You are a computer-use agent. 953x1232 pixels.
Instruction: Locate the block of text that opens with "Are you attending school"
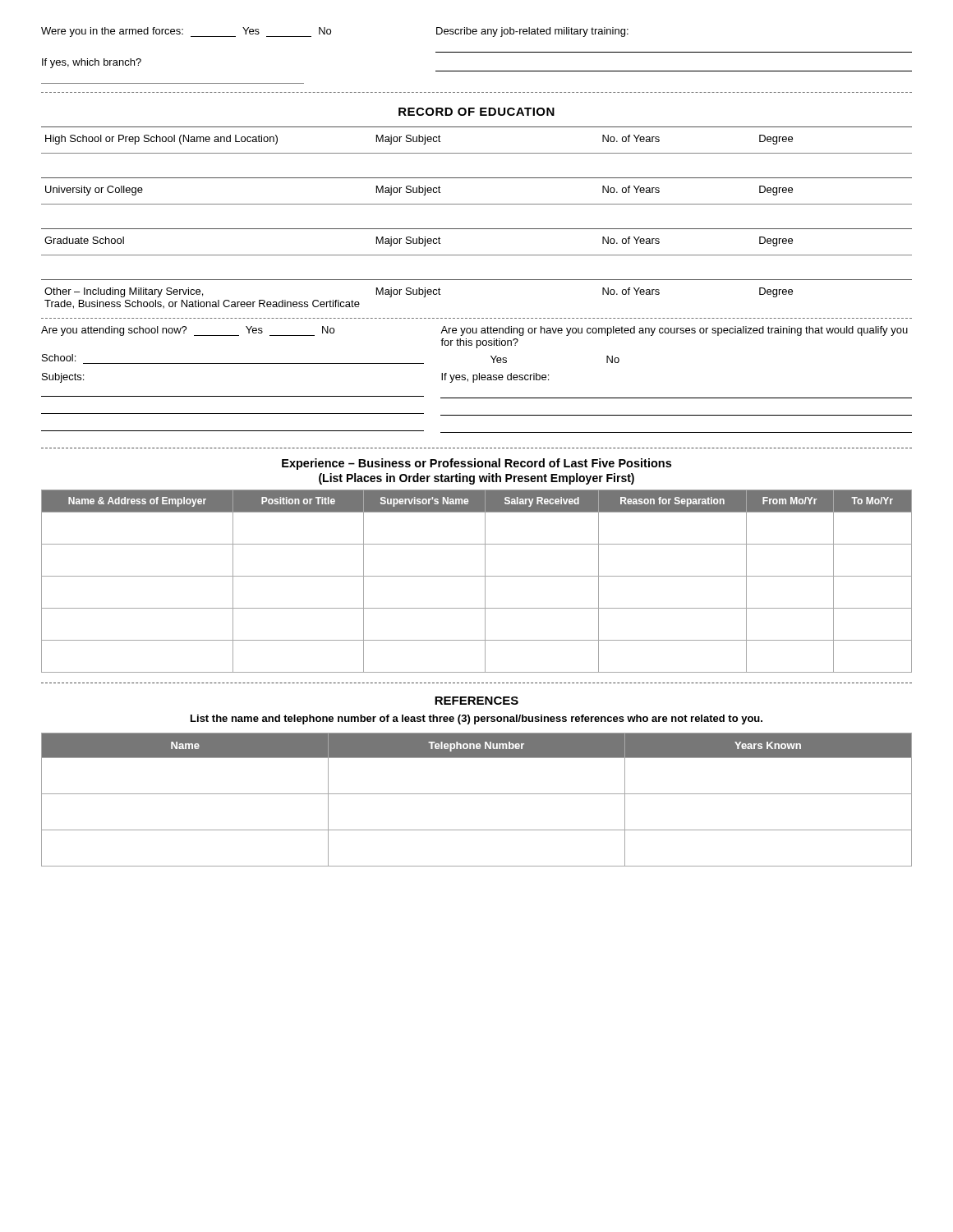pyautogui.click(x=476, y=336)
